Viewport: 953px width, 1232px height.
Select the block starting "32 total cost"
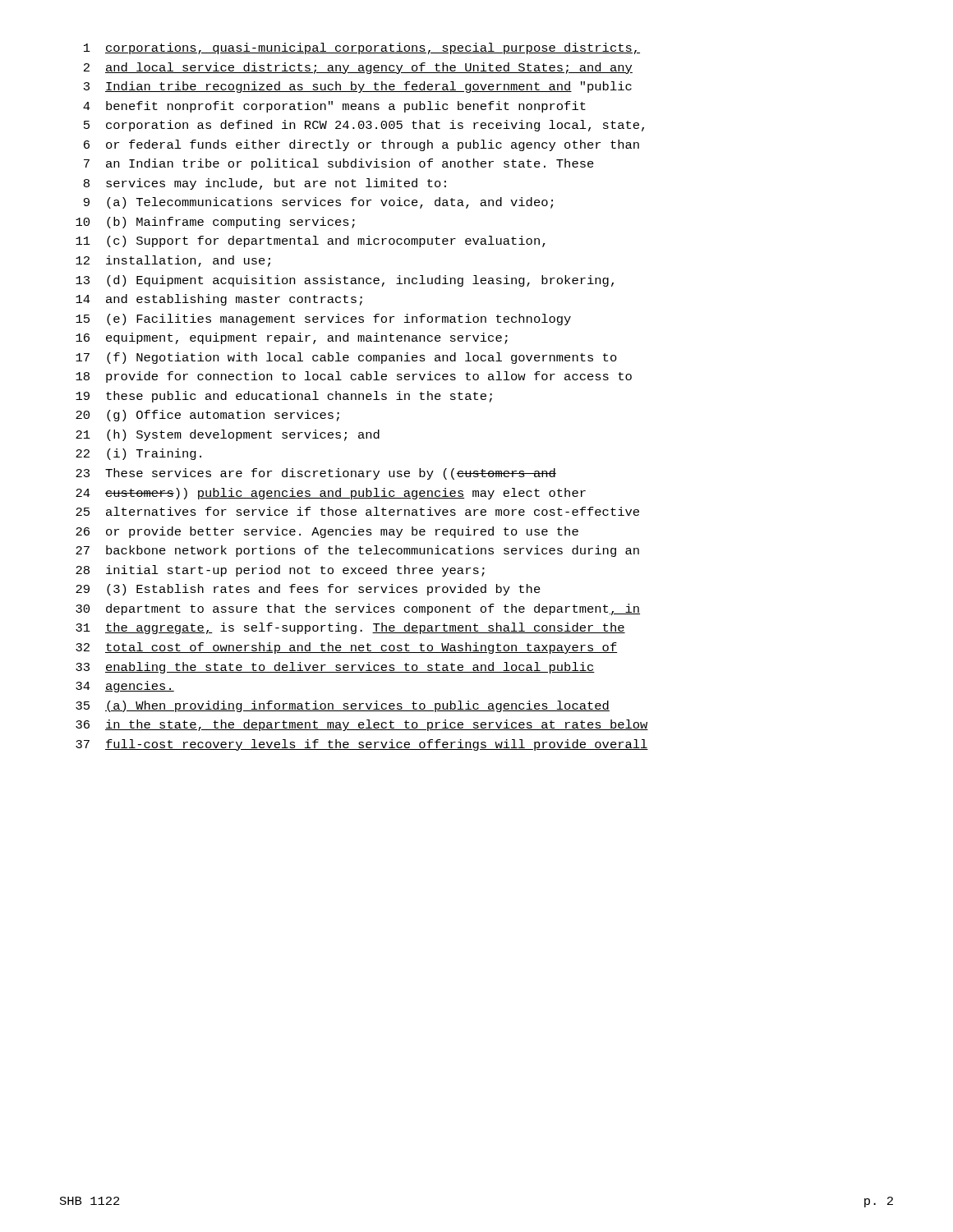(476, 649)
